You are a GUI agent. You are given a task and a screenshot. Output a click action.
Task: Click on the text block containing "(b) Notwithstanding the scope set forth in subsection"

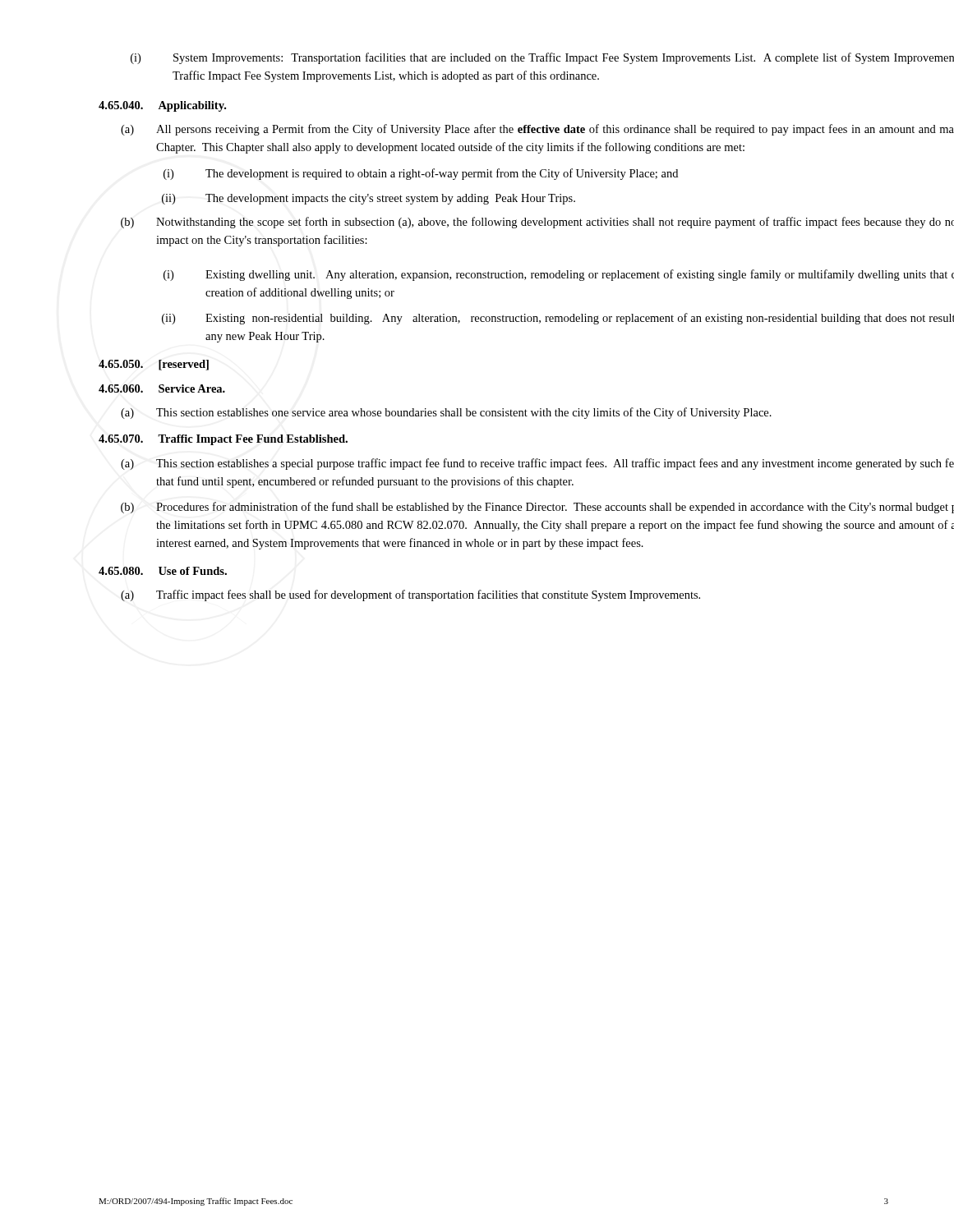click(x=526, y=232)
